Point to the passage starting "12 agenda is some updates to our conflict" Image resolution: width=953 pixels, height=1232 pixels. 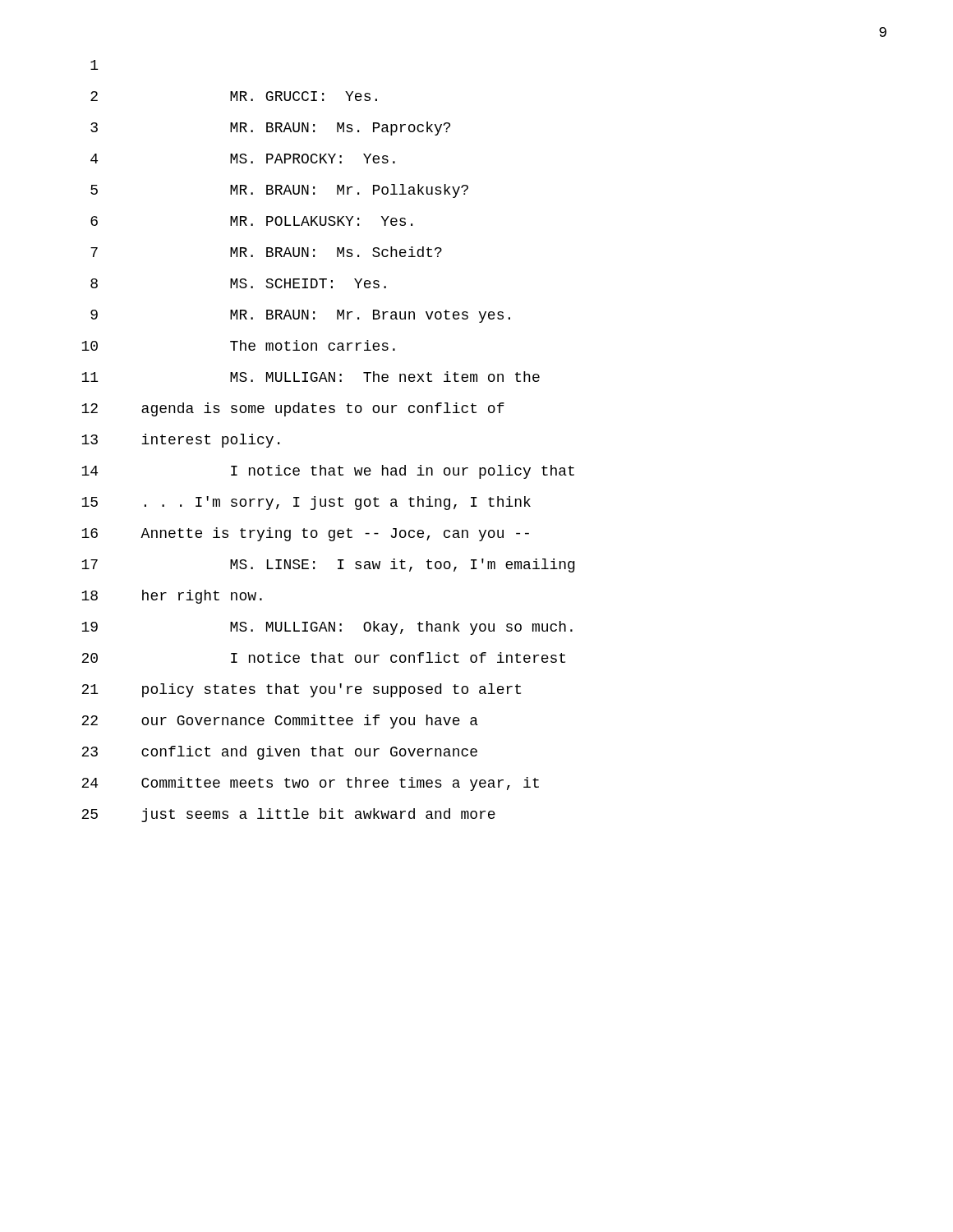point(476,409)
